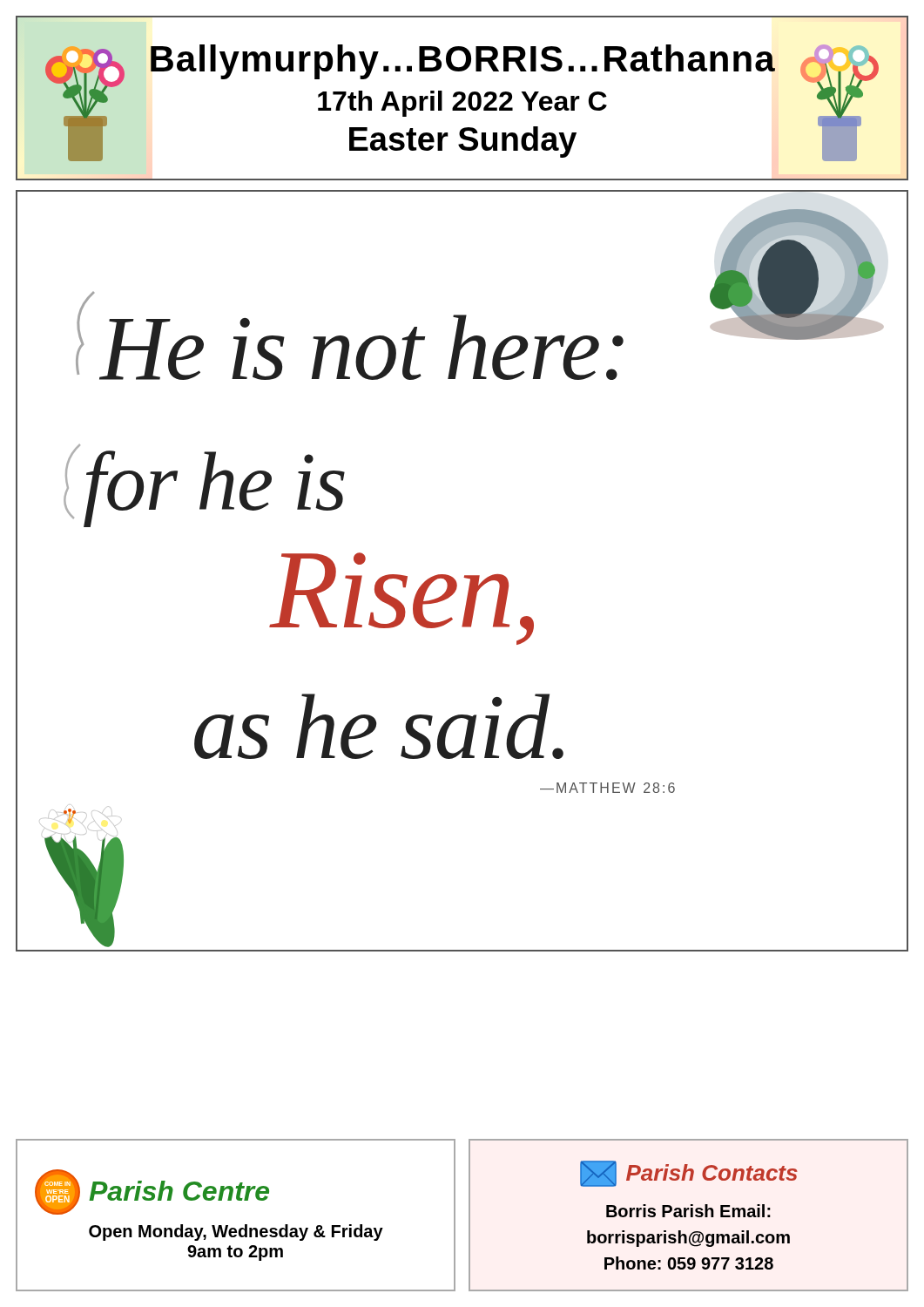Find the region starting "Parish Contacts Borris Parish Email:"
Viewport: 924px width, 1307px height.
688,1215
